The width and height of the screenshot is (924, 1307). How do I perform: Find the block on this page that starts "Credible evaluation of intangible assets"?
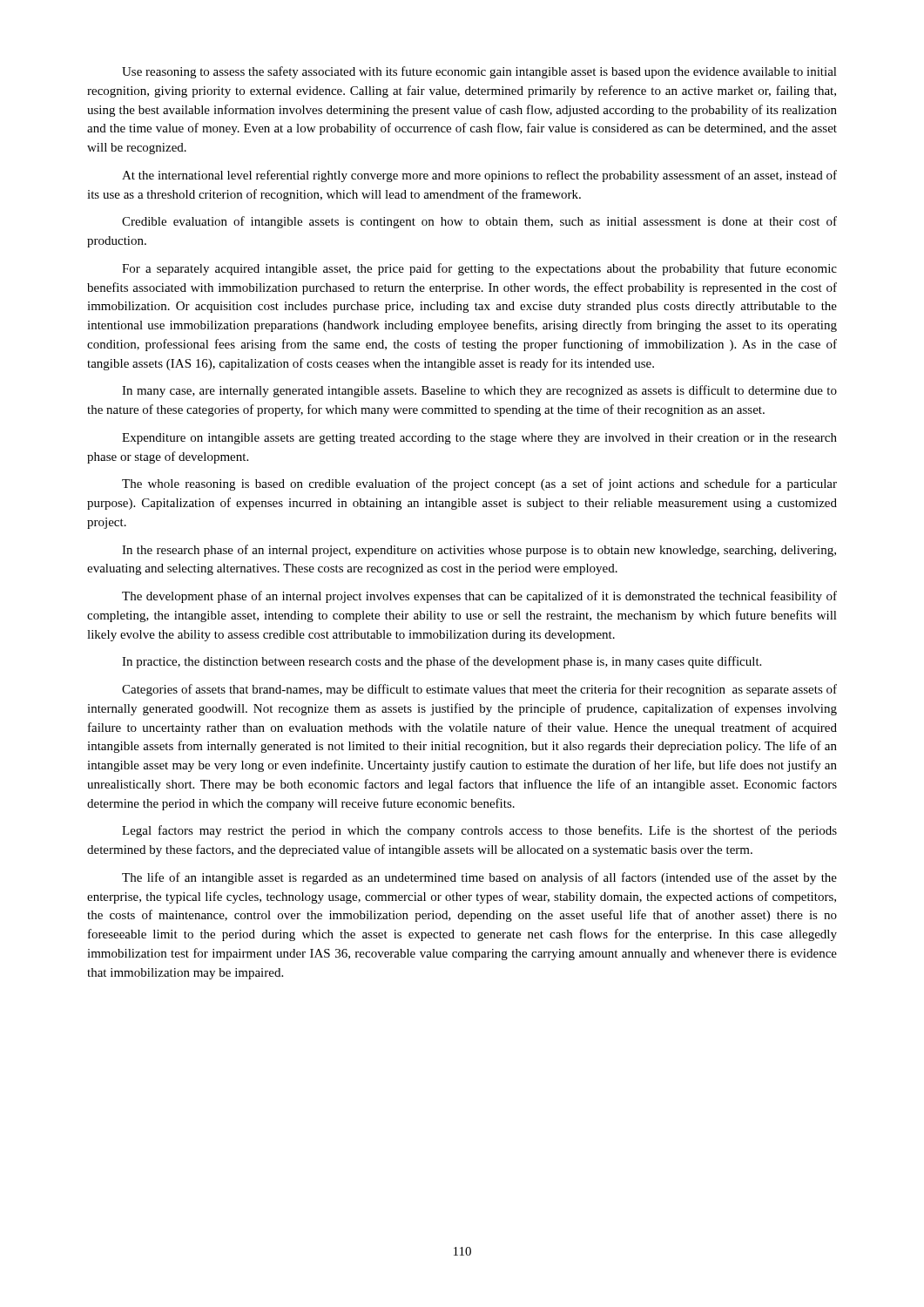coord(462,232)
